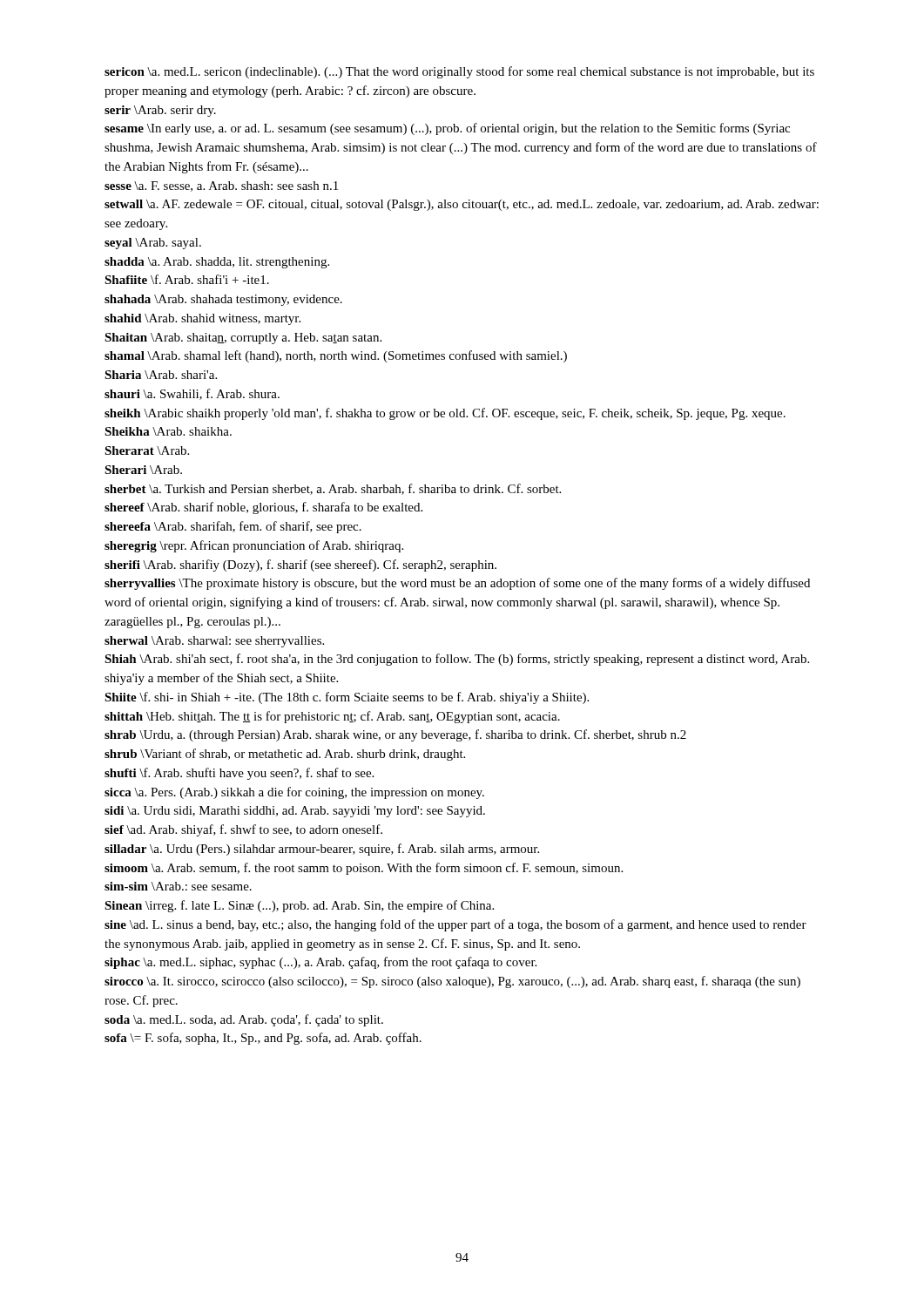
Task: Click on the text block containing "shufti \f. Arab."
Action: point(240,773)
